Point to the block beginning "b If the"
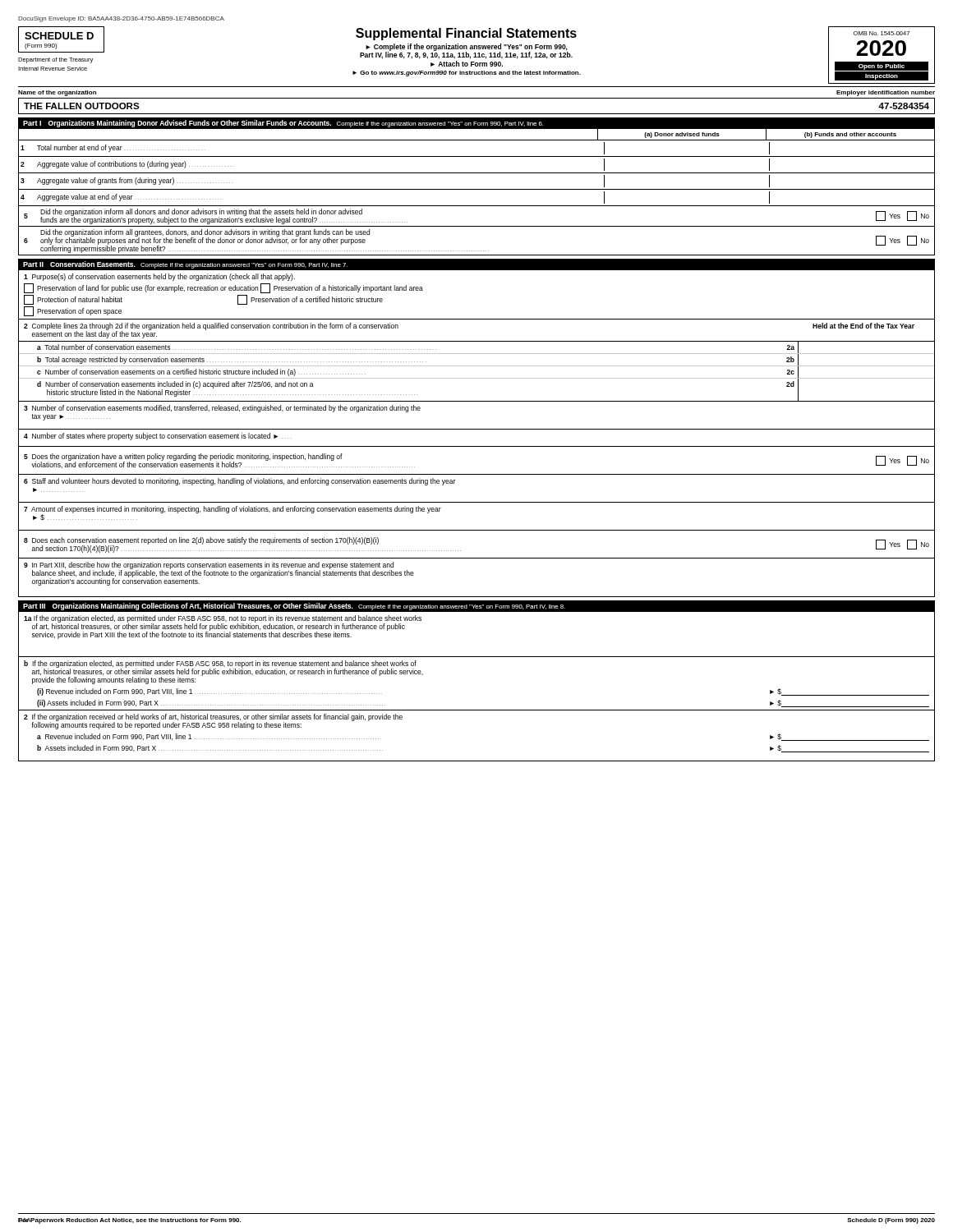 [223, 672]
